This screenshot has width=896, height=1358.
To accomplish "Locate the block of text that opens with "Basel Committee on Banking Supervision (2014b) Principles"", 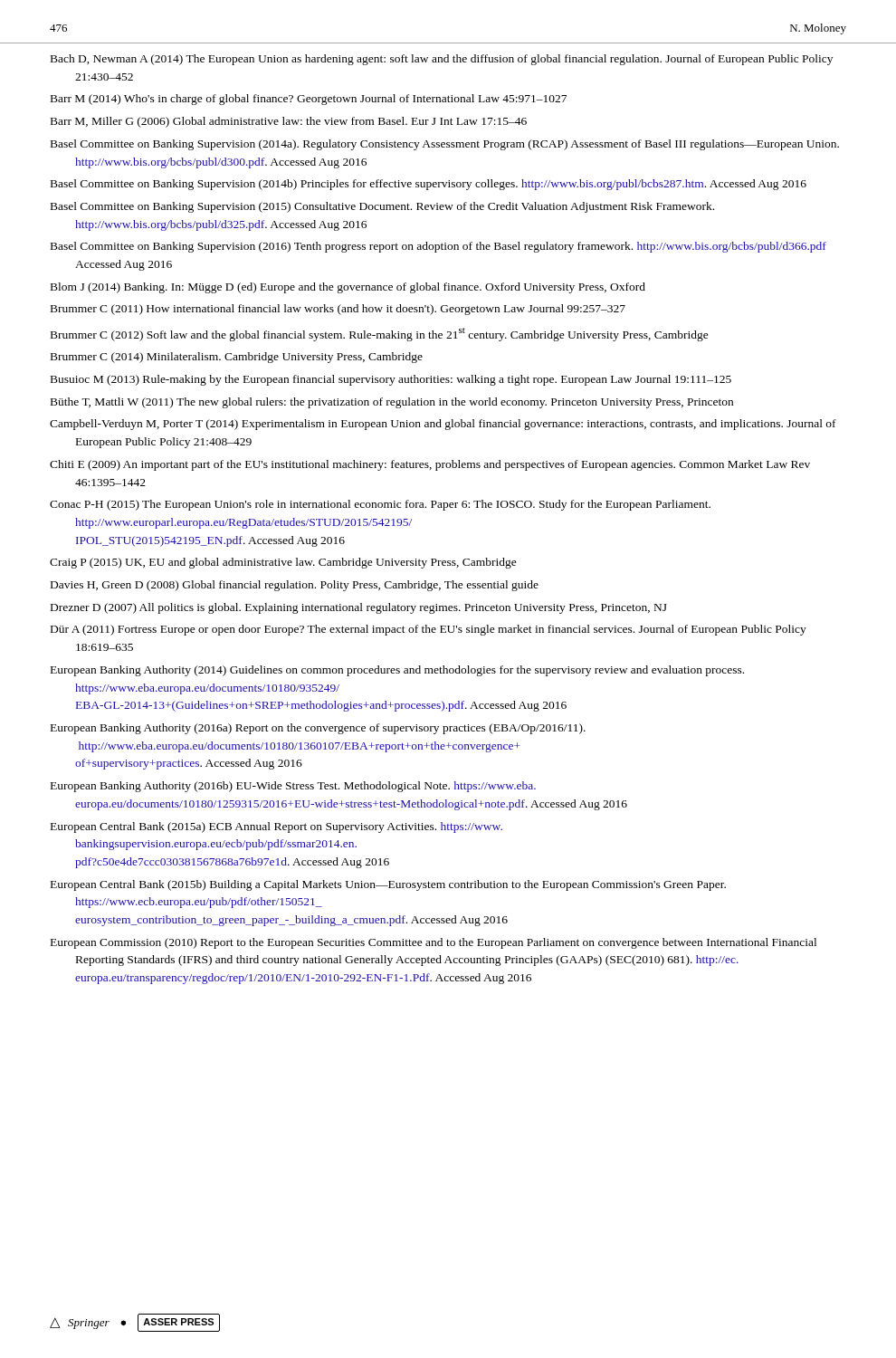I will [x=428, y=183].
